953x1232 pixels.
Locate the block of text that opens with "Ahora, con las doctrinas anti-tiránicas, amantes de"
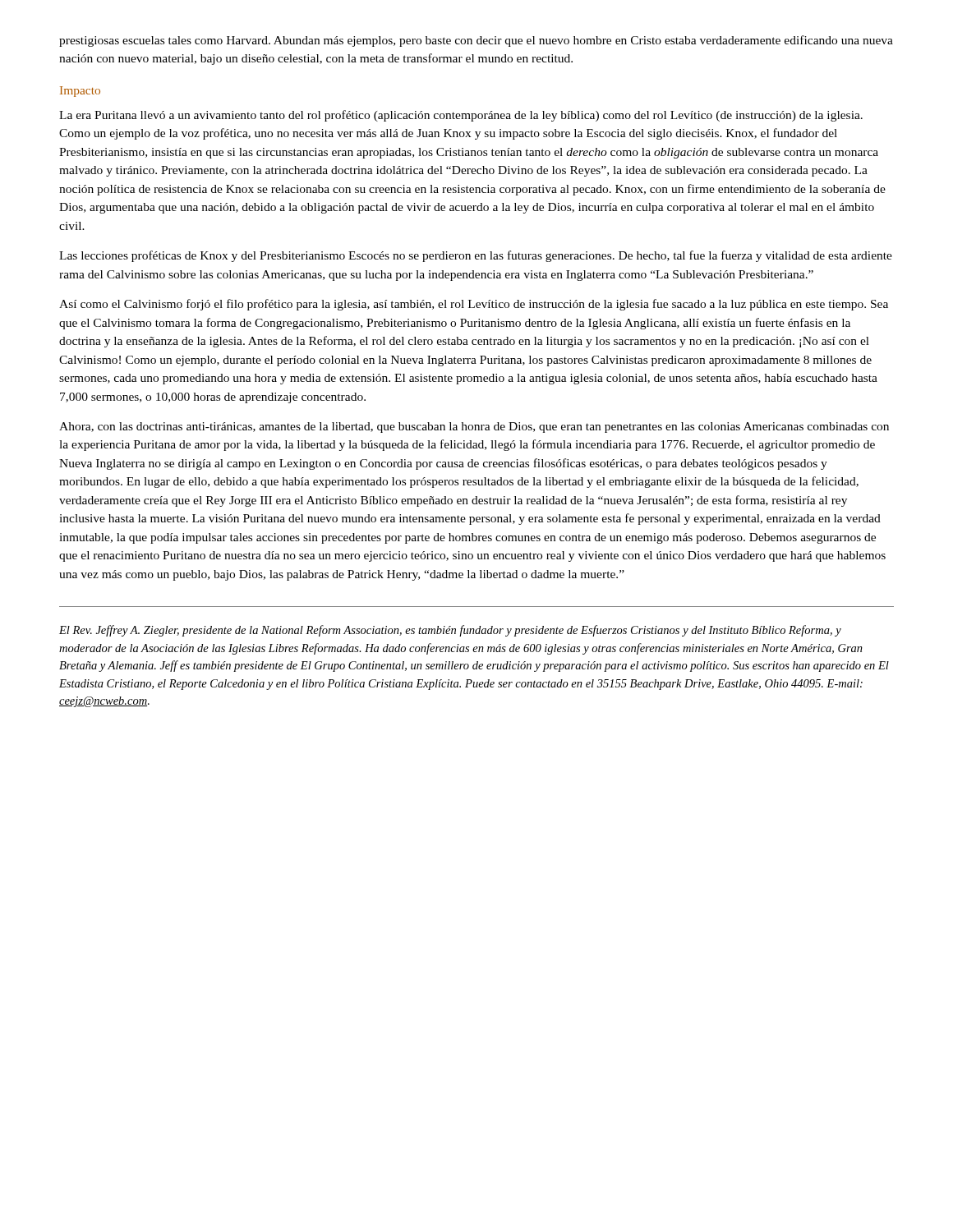click(474, 500)
